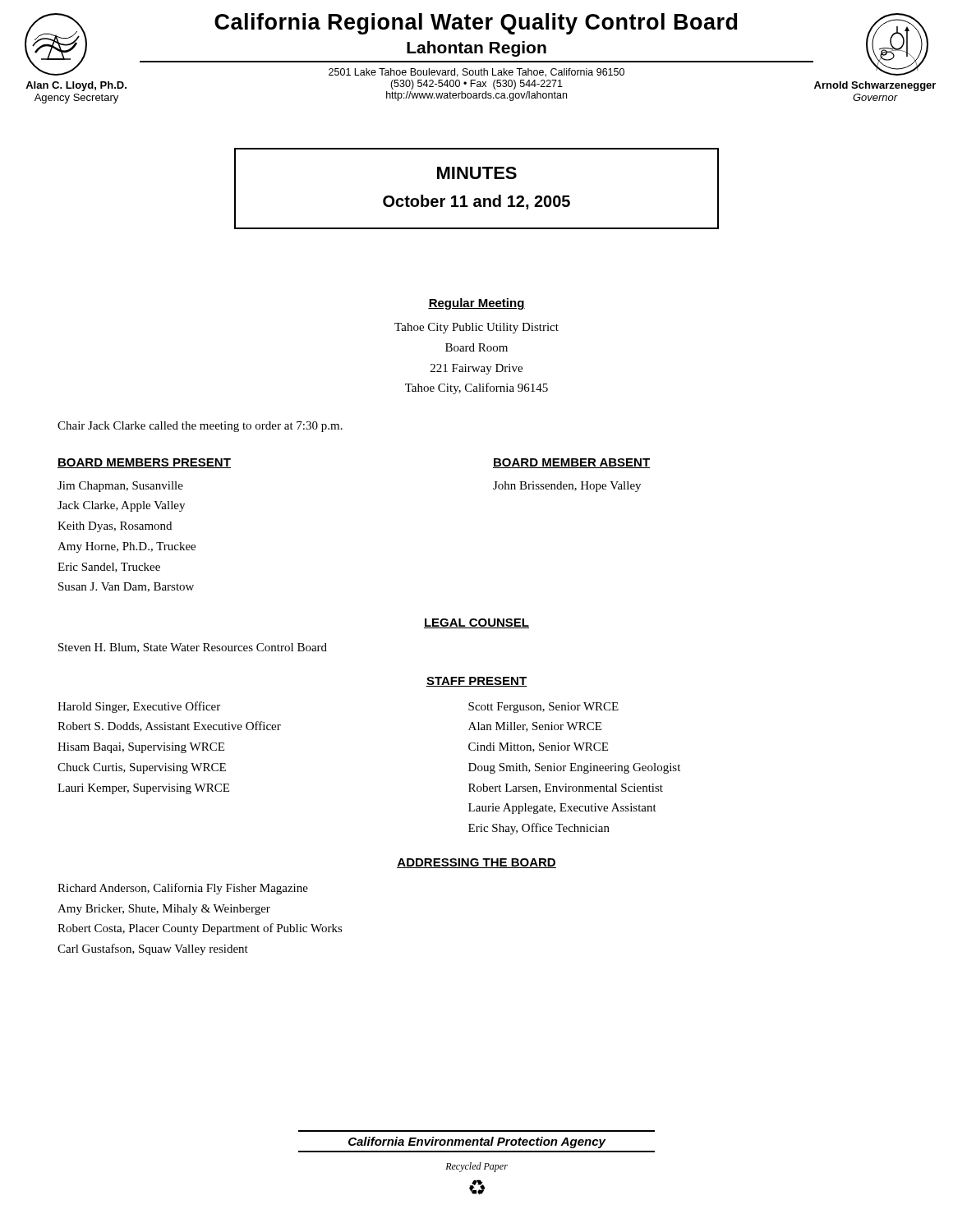The height and width of the screenshot is (1232, 953).
Task: Select the element starting "Eric Sandel, Truckee"
Action: coord(109,566)
